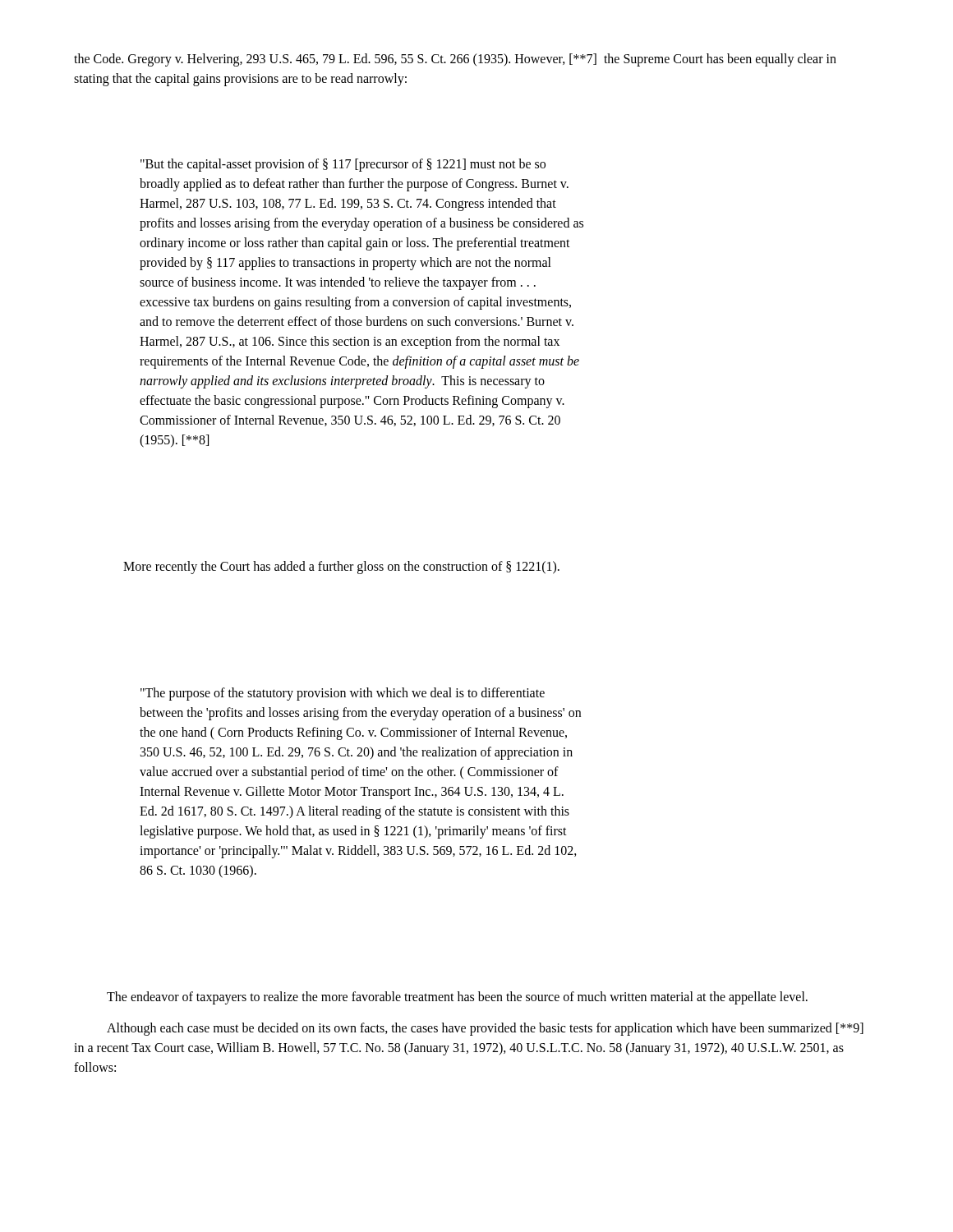This screenshot has height=1232, width=953.
Task: Click the passage that begins "More recently the"
Action: [x=342, y=566]
